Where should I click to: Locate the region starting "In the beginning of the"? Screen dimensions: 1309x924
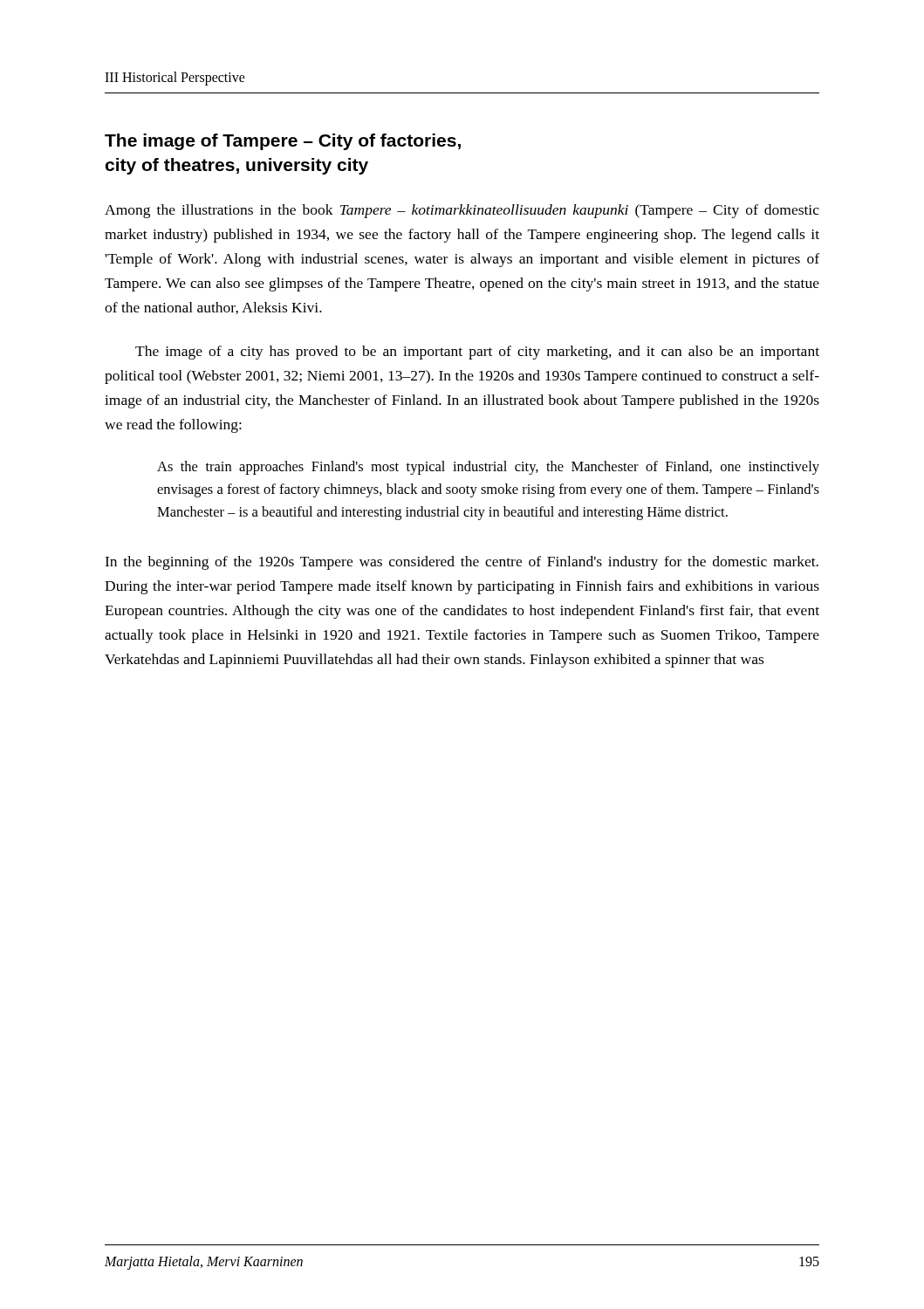[x=462, y=610]
